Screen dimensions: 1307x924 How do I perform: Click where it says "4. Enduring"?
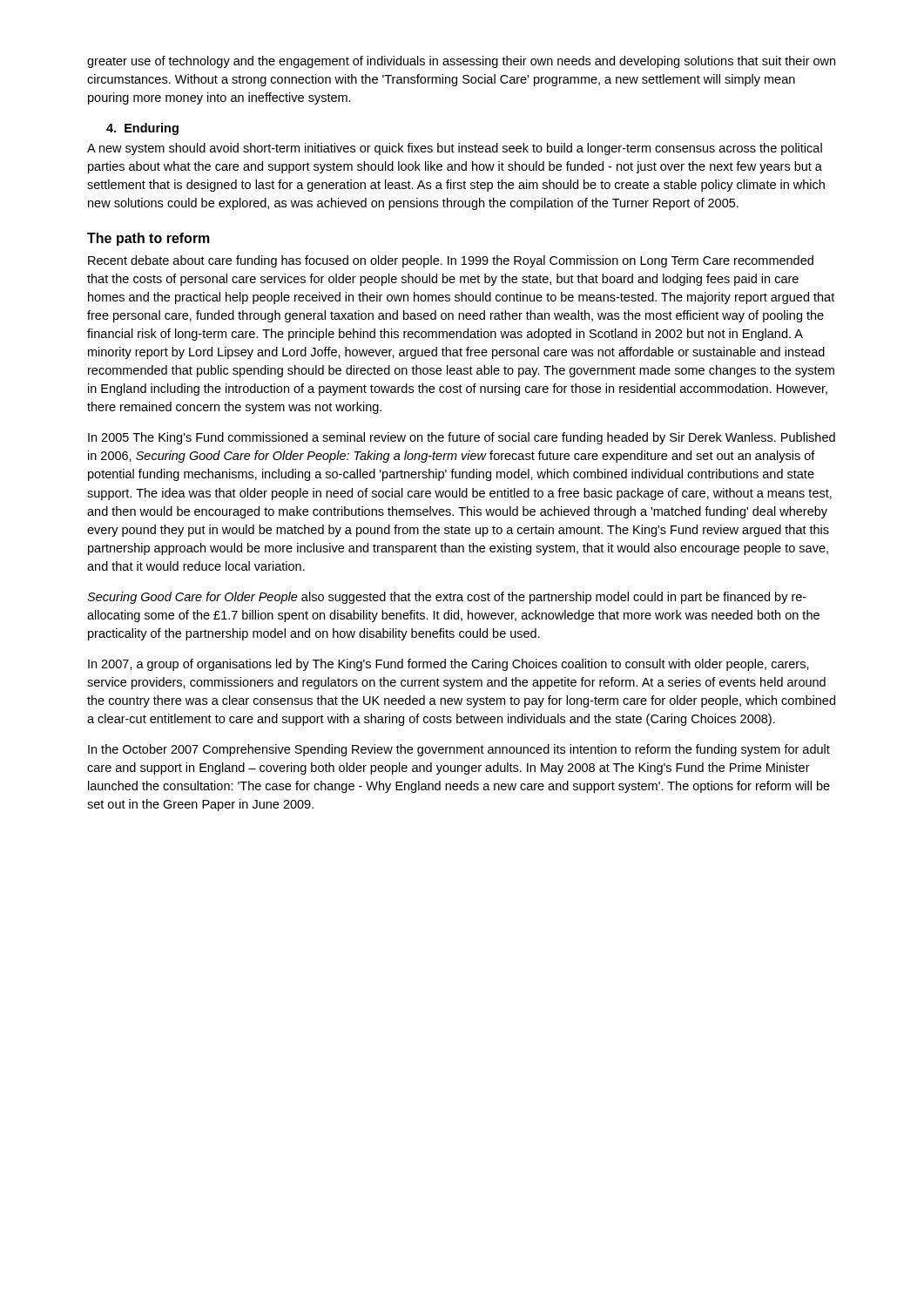[x=142, y=129]
